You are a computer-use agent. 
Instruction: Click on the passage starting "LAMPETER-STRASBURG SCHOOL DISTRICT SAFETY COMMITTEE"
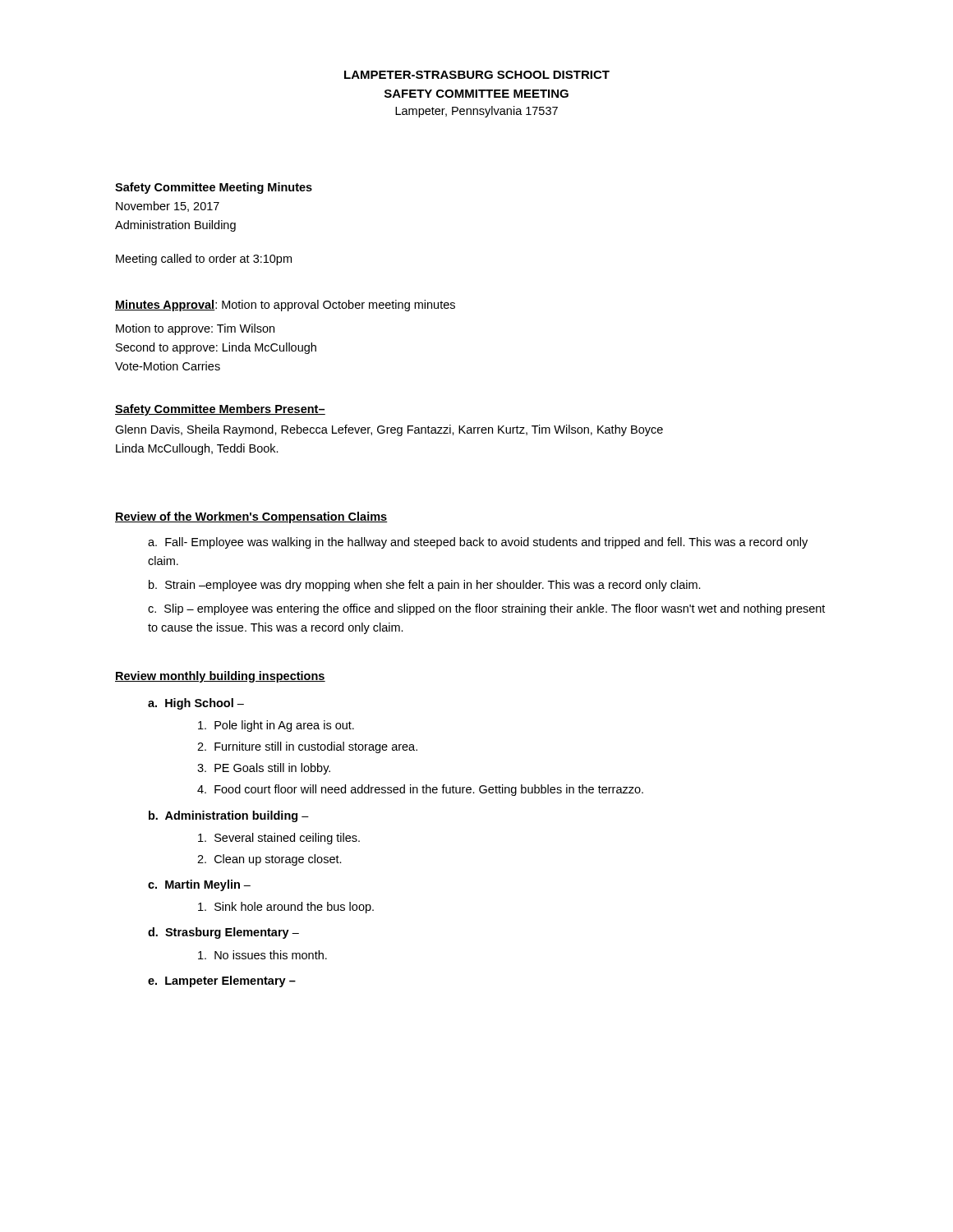pos(476,93)
